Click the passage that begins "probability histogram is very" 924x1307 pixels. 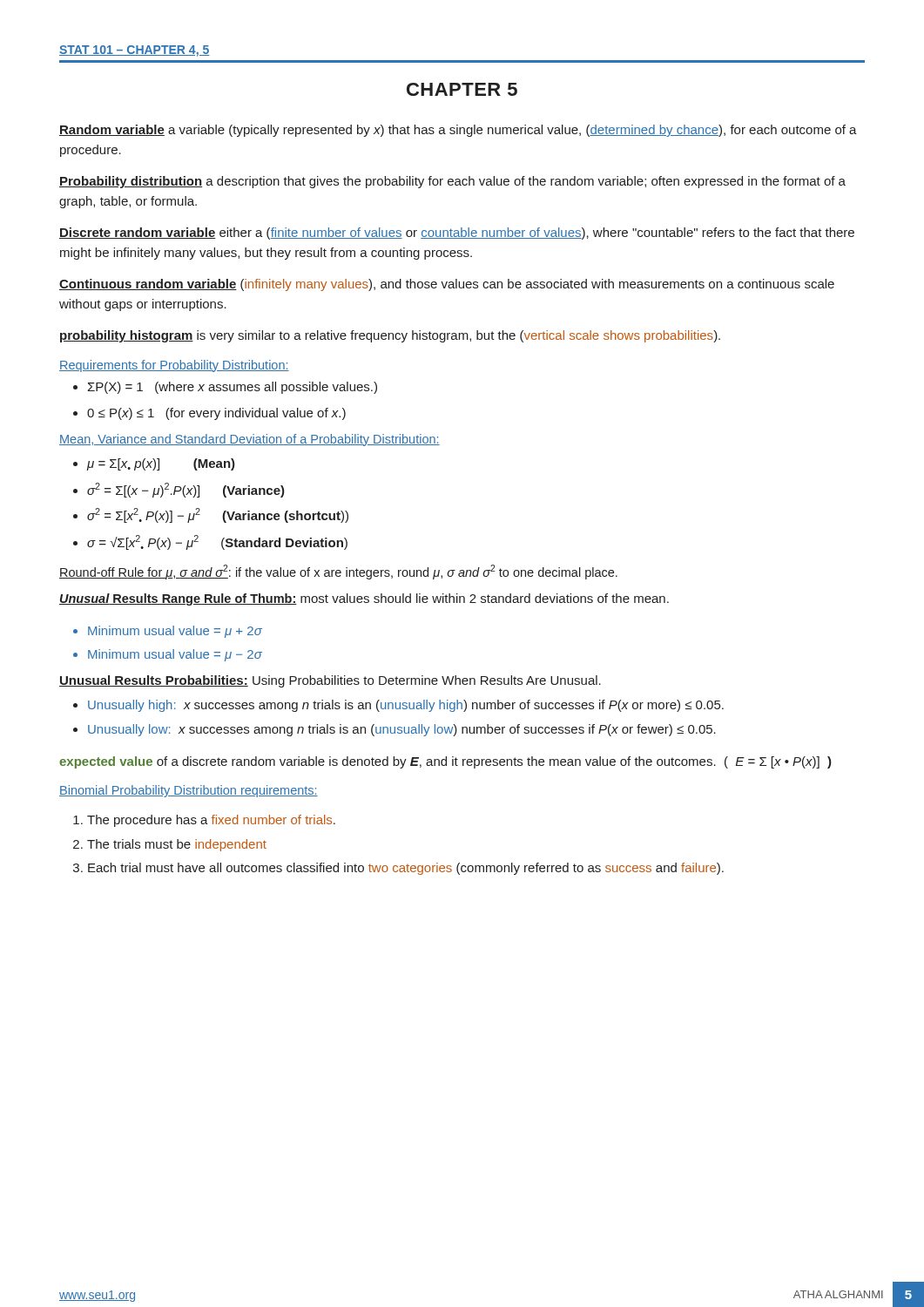coord(390,335)
